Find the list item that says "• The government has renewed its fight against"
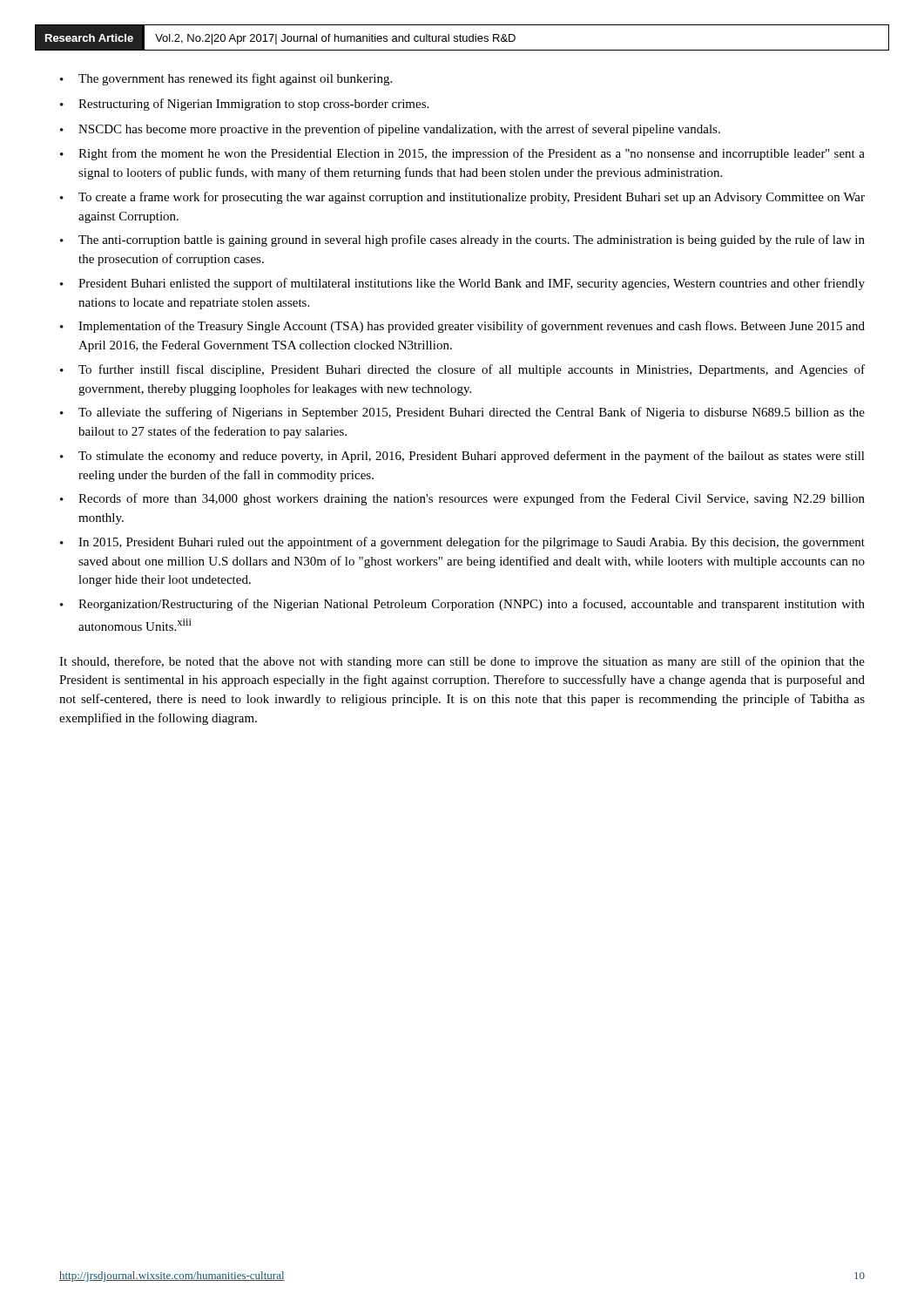Image resolution: width=924 pixels, height=1307 pixels. (226, 79)
